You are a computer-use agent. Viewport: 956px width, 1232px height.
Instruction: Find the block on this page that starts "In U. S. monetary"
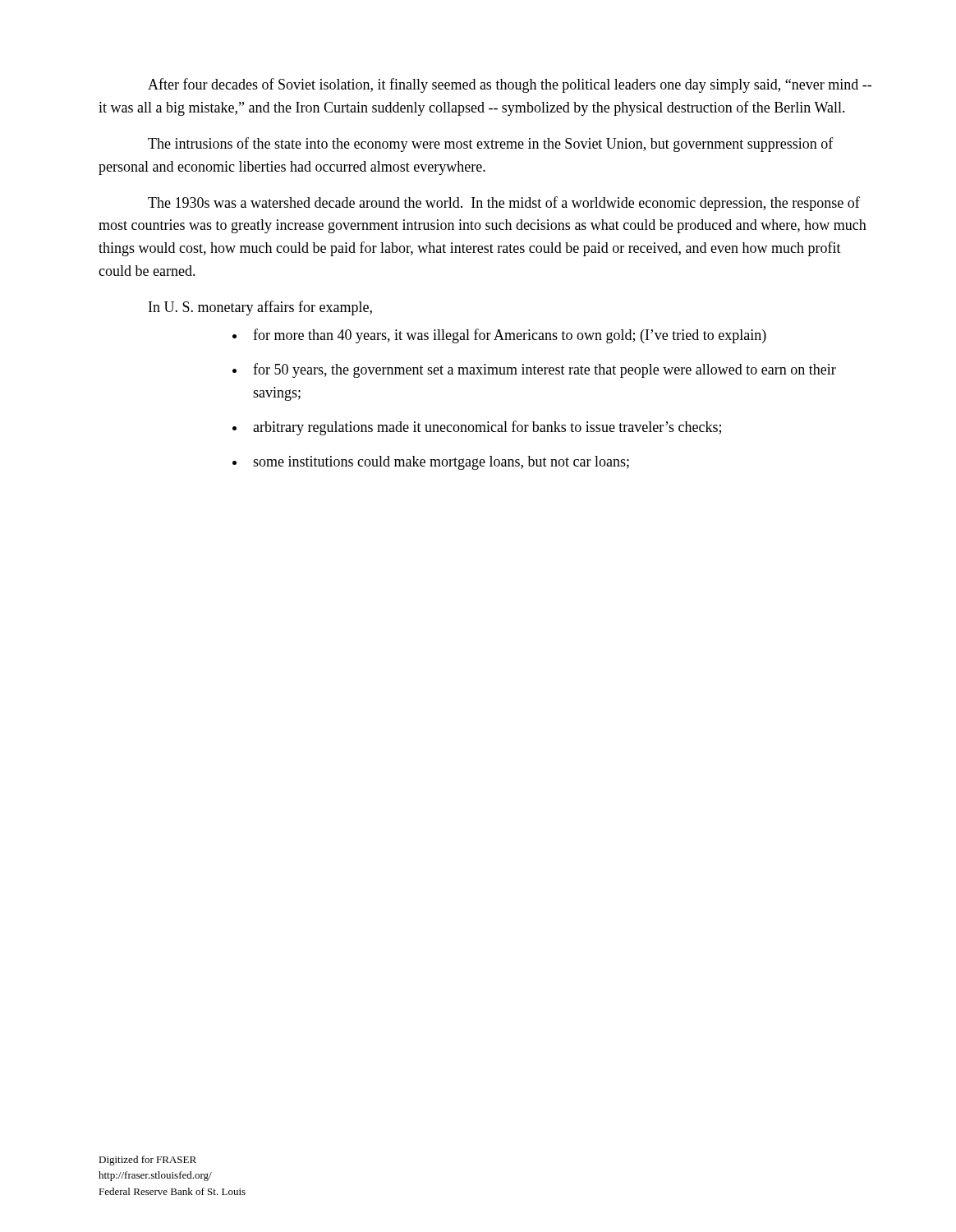[x=260, y=308]
